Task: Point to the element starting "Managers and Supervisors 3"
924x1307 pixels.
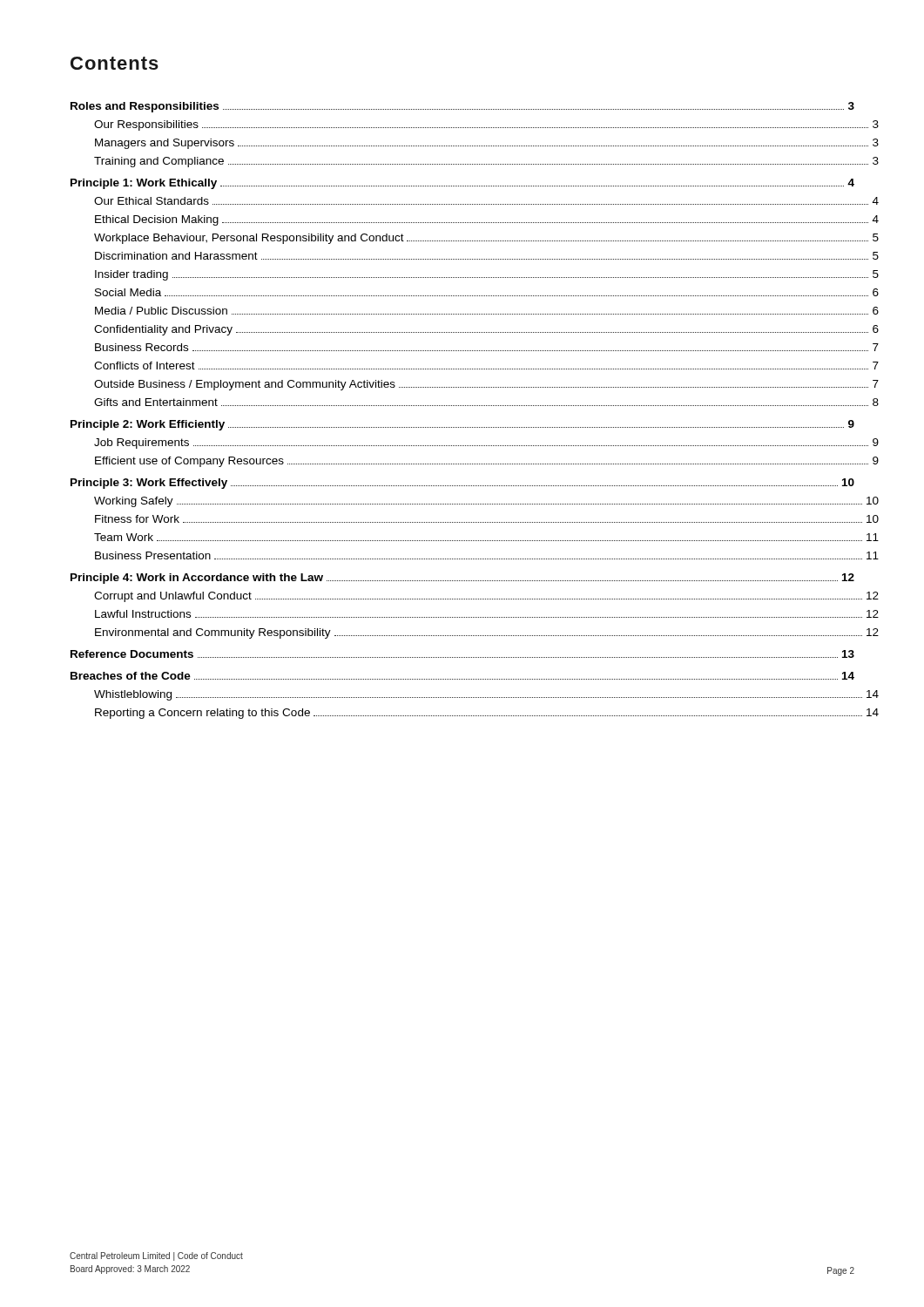Action: (x=486, y=142)
